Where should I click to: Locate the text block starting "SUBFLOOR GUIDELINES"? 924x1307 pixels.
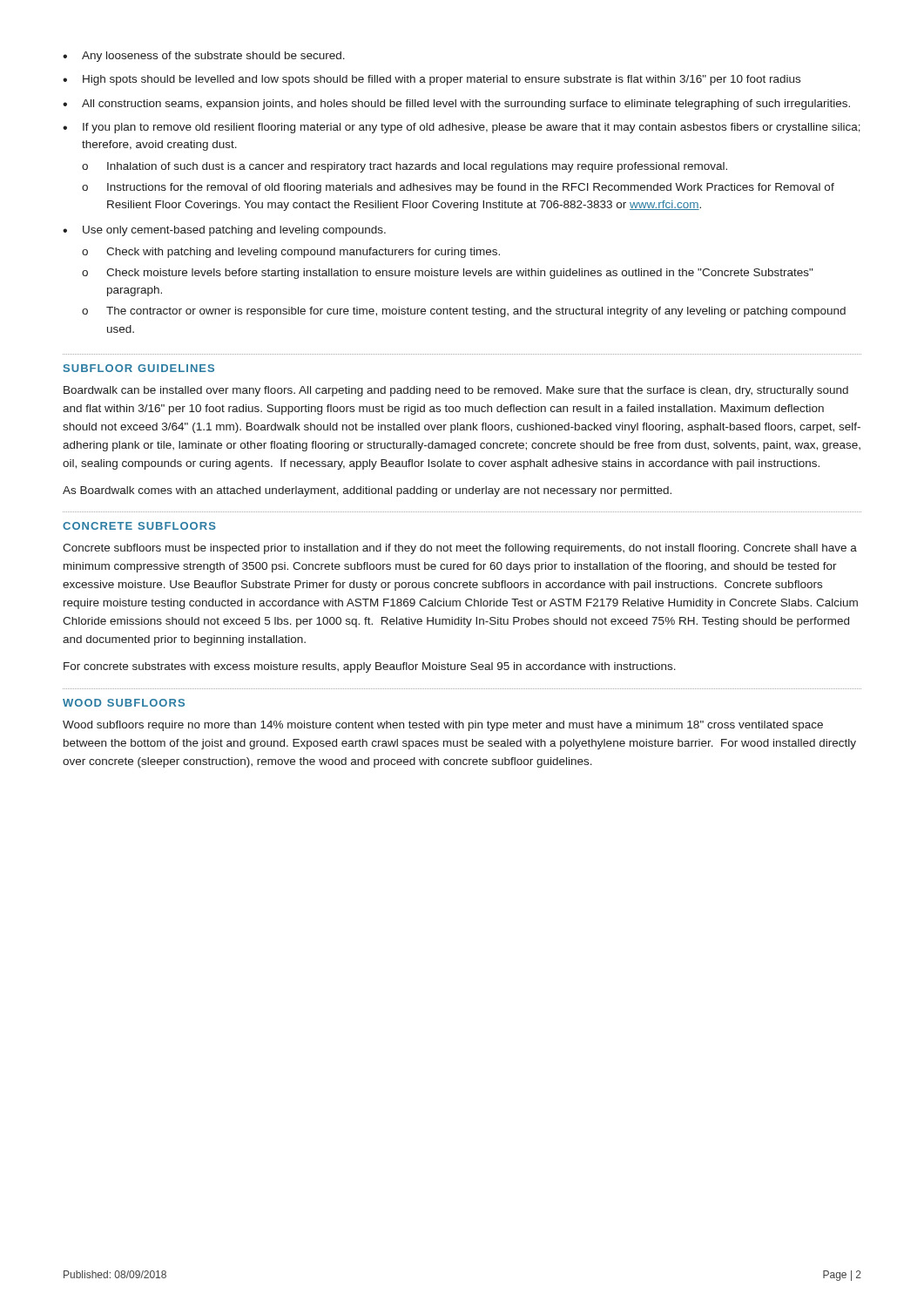[139, 368]
